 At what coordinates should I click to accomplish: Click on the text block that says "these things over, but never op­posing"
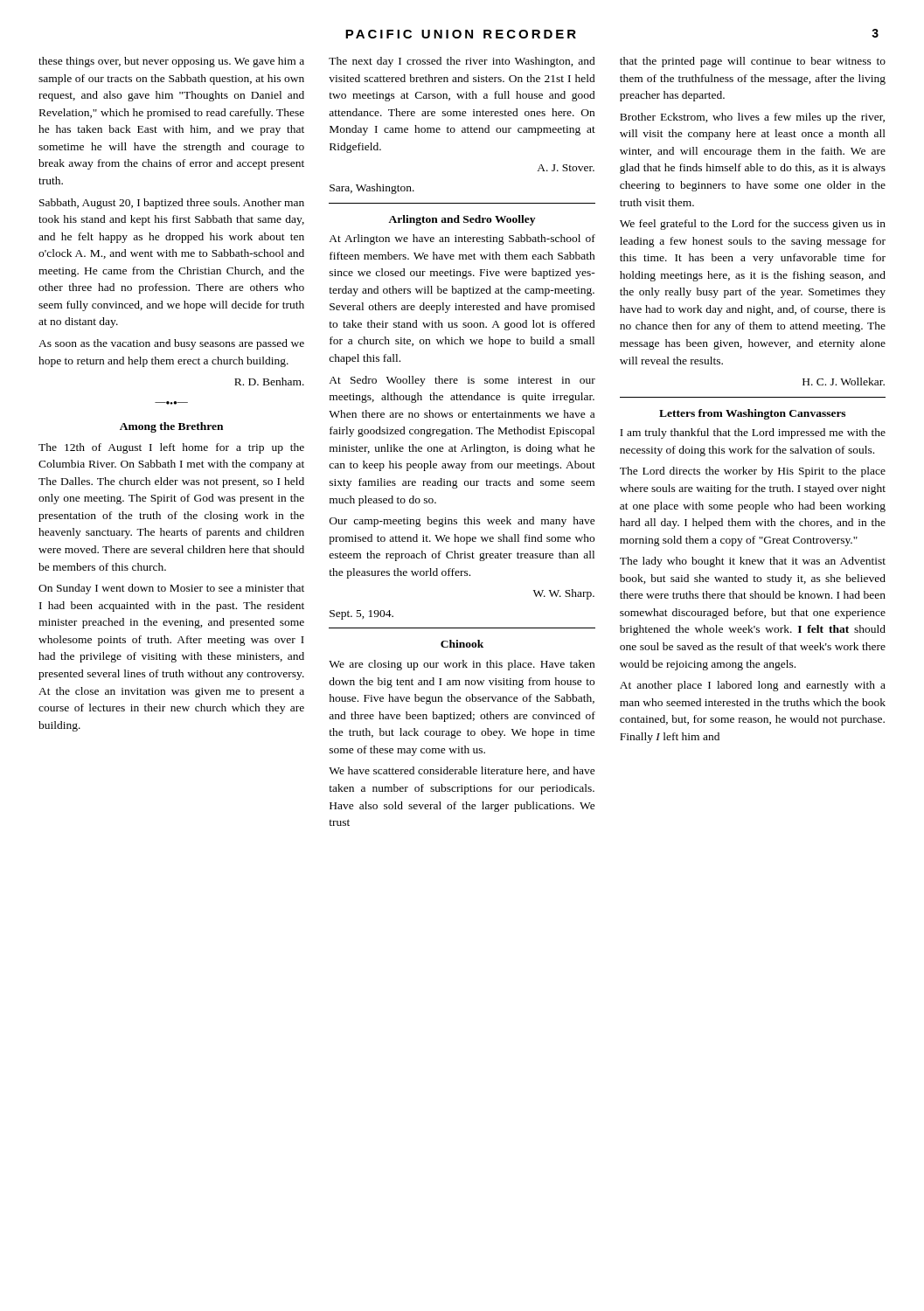(171, 221)
